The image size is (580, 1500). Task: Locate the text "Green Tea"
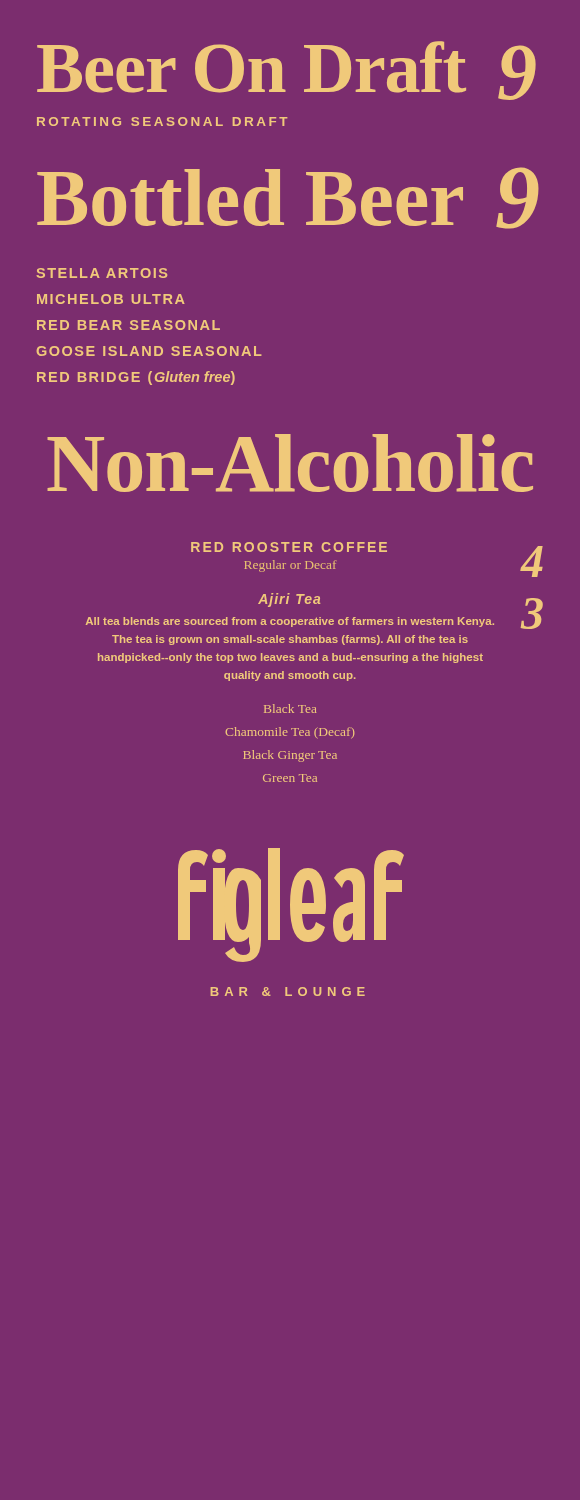[x=290, y=778]
